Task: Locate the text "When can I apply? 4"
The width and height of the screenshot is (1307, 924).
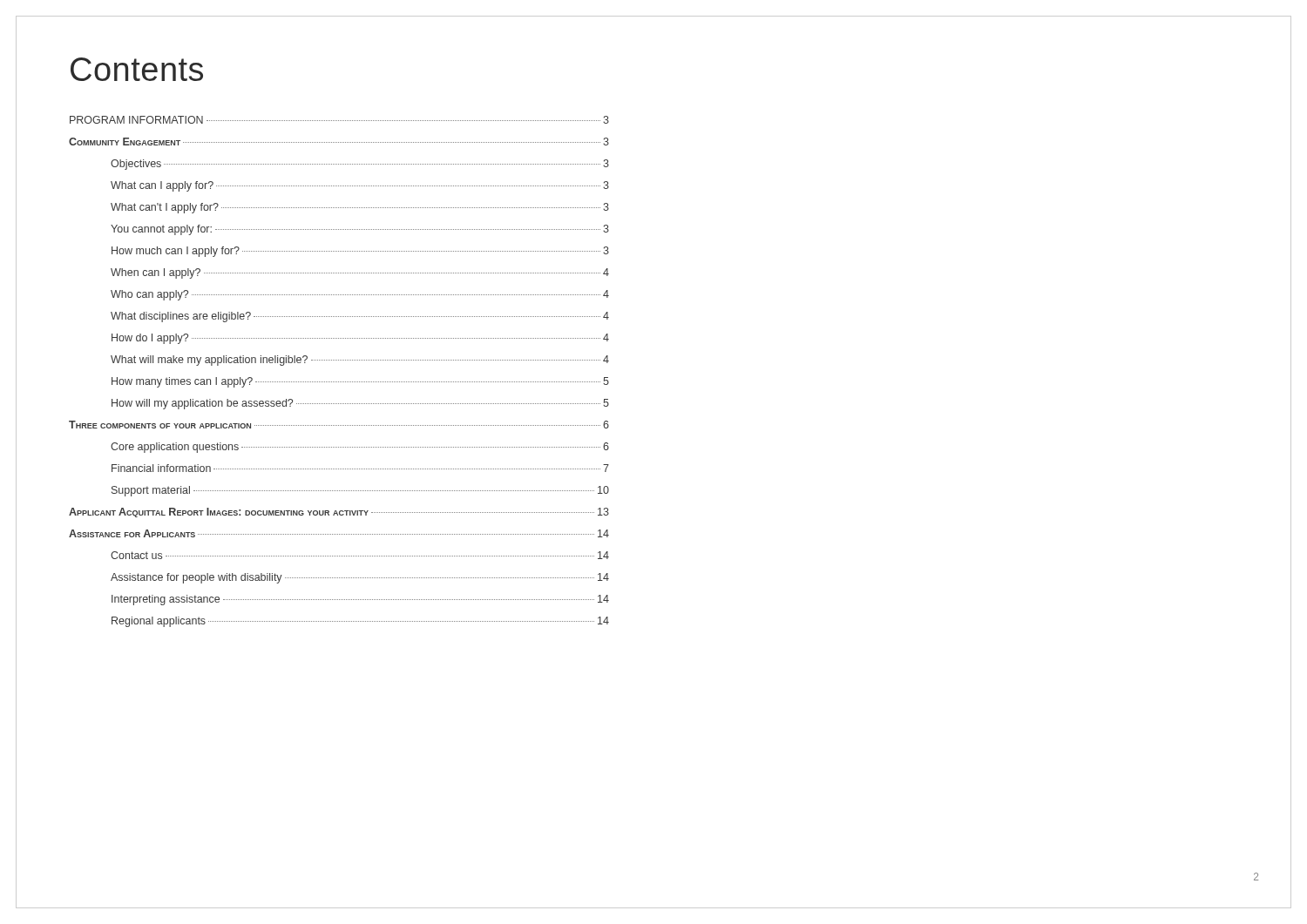Action: point(339,273)
